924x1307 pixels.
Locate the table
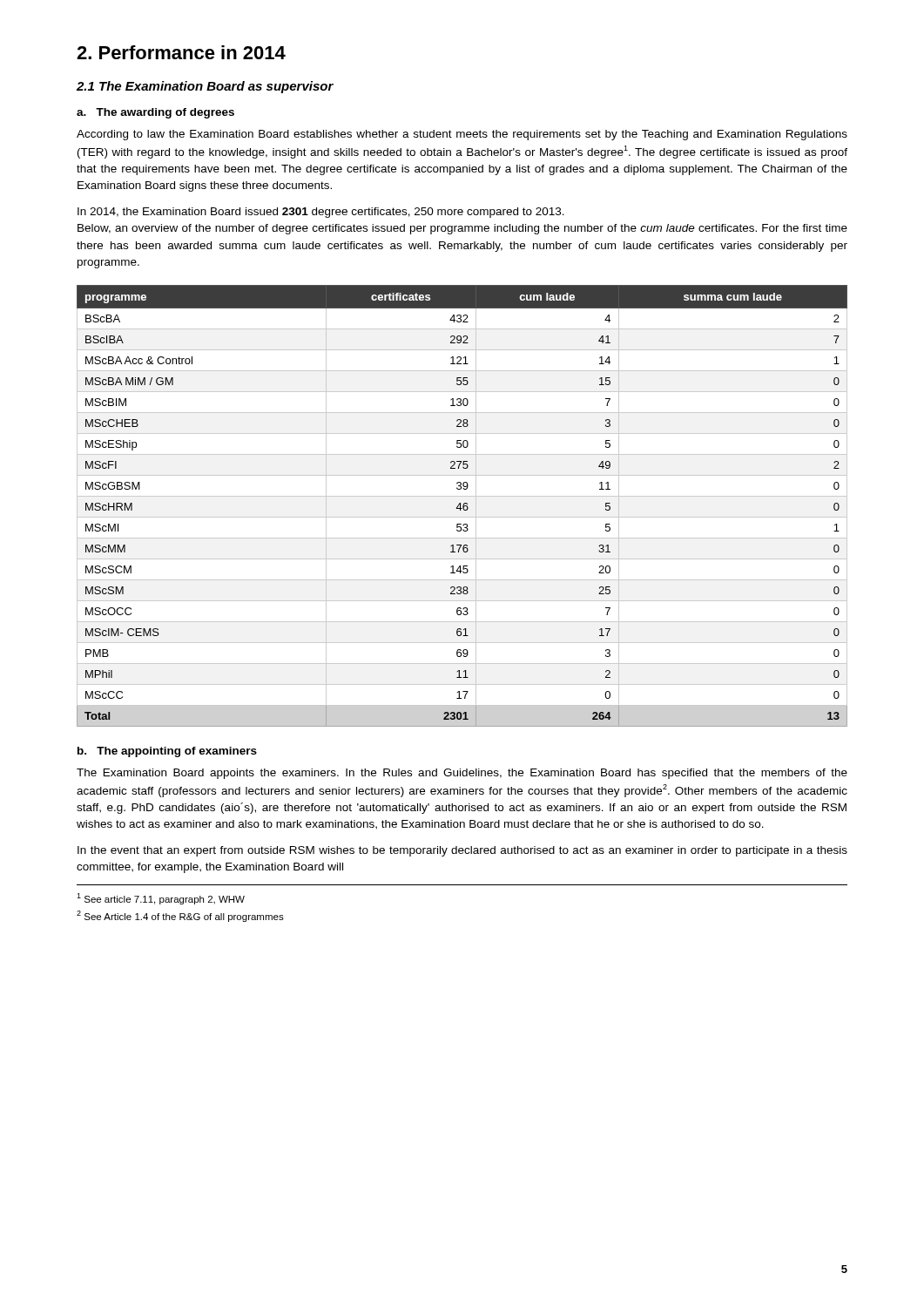[x=462, y=506]
